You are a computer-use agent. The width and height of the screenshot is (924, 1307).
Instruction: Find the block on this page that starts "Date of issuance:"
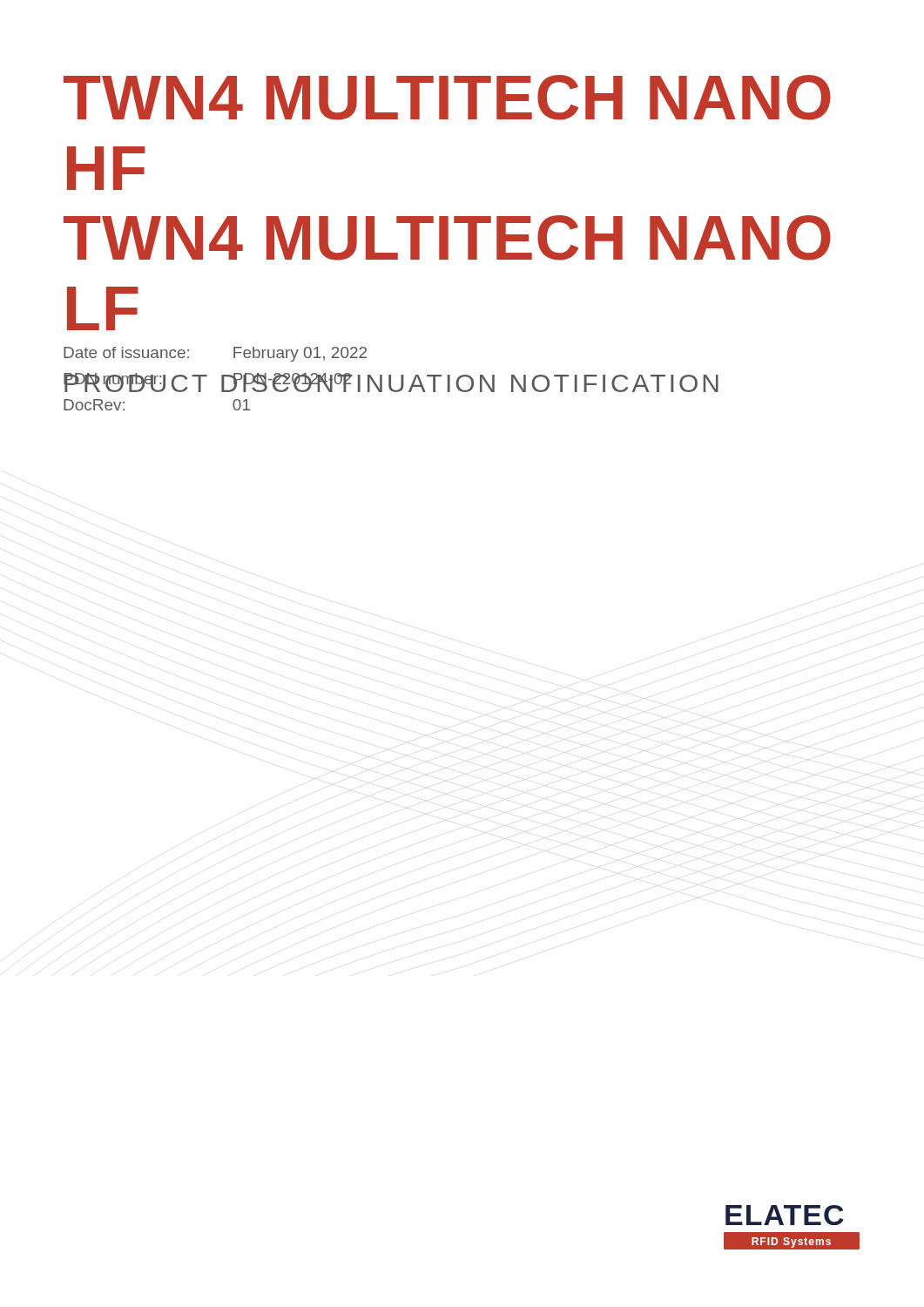coord(215,379)
